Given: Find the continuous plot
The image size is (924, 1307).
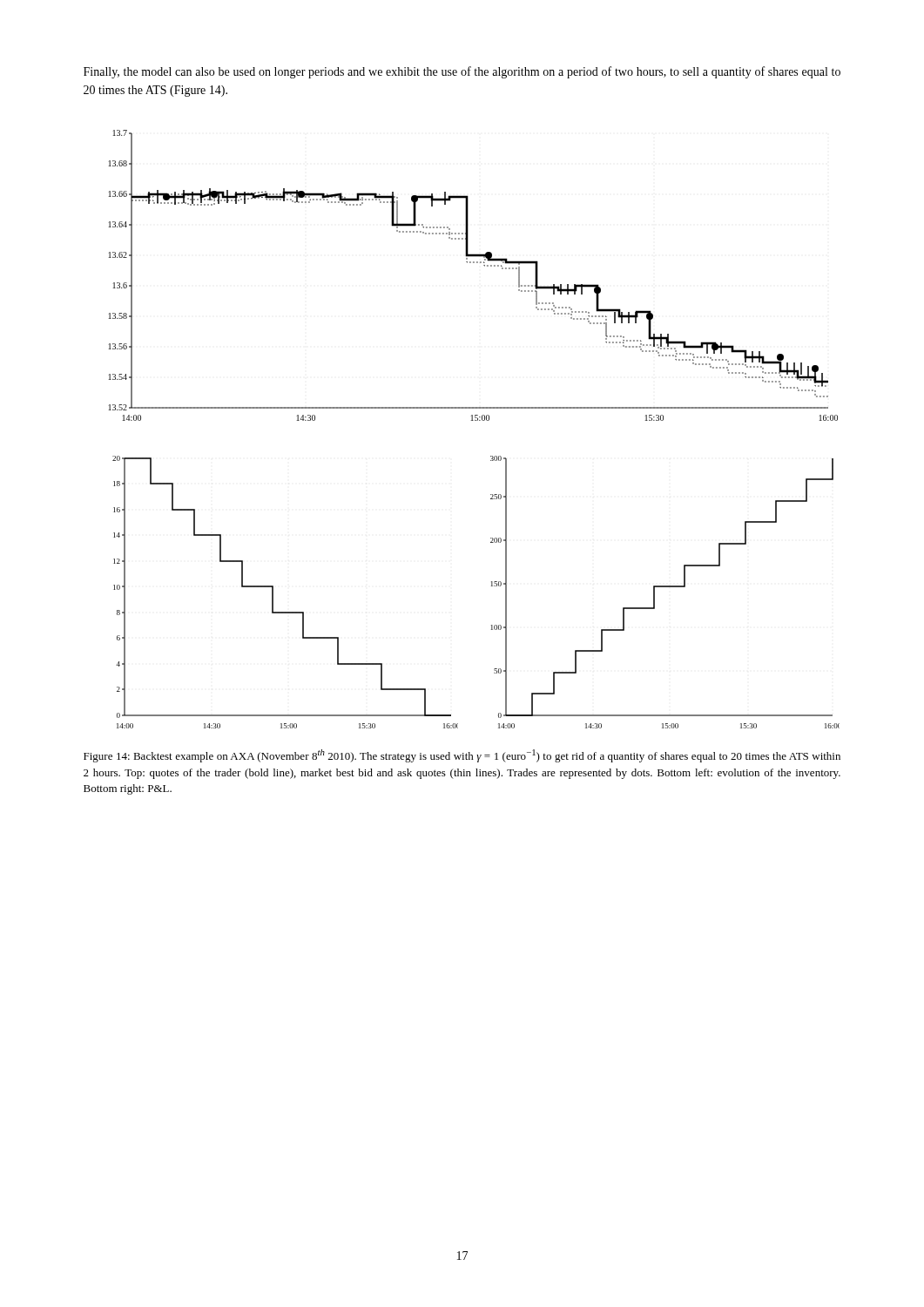Looking at the screenshot, I should coord(462,429).
